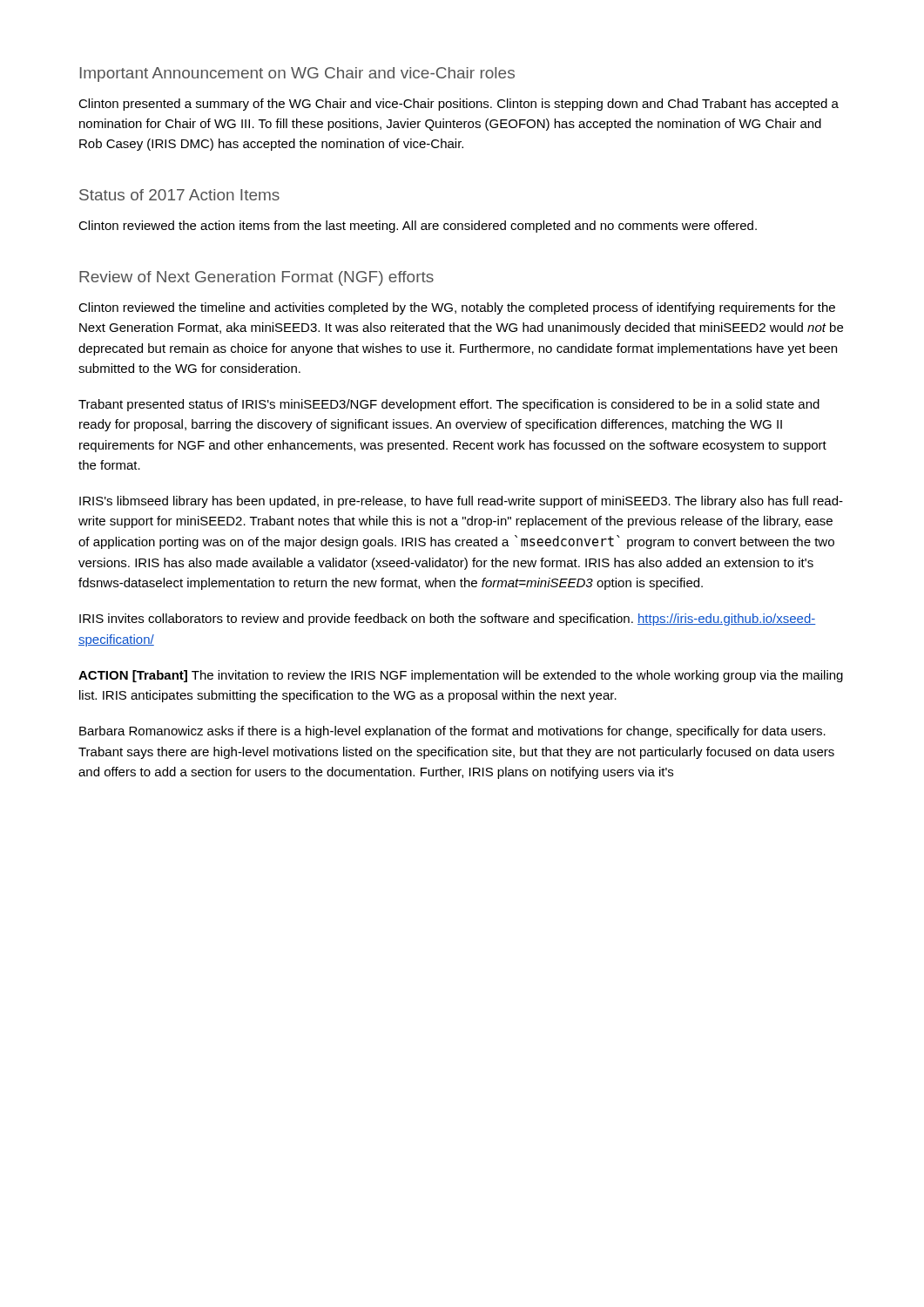Click the passage that begins "Trabant presented status of IRIS's"
The width and height of the screenshot is (924, 1307).
tap(452, 434)
